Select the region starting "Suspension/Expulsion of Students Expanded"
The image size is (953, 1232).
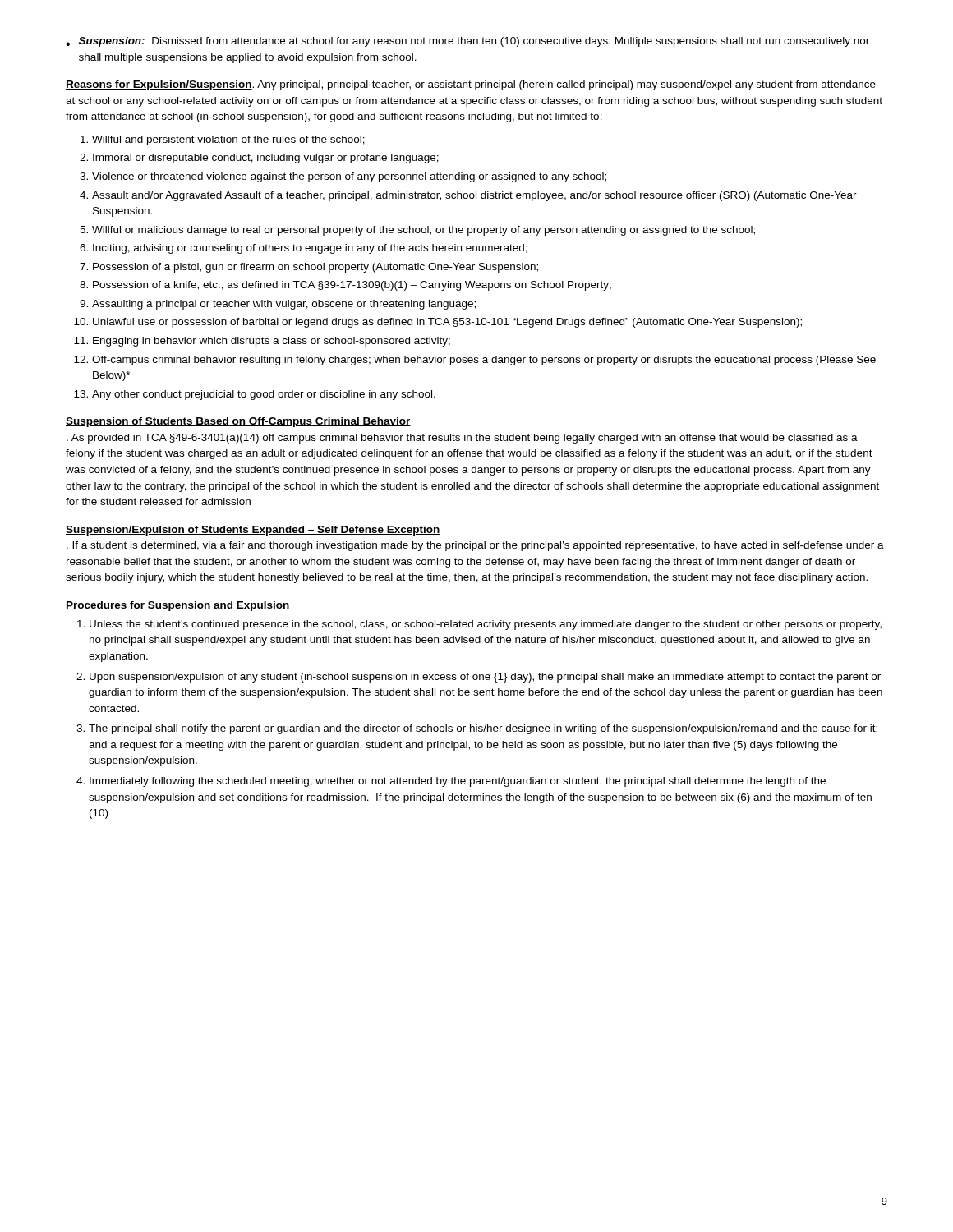(253, 529)
